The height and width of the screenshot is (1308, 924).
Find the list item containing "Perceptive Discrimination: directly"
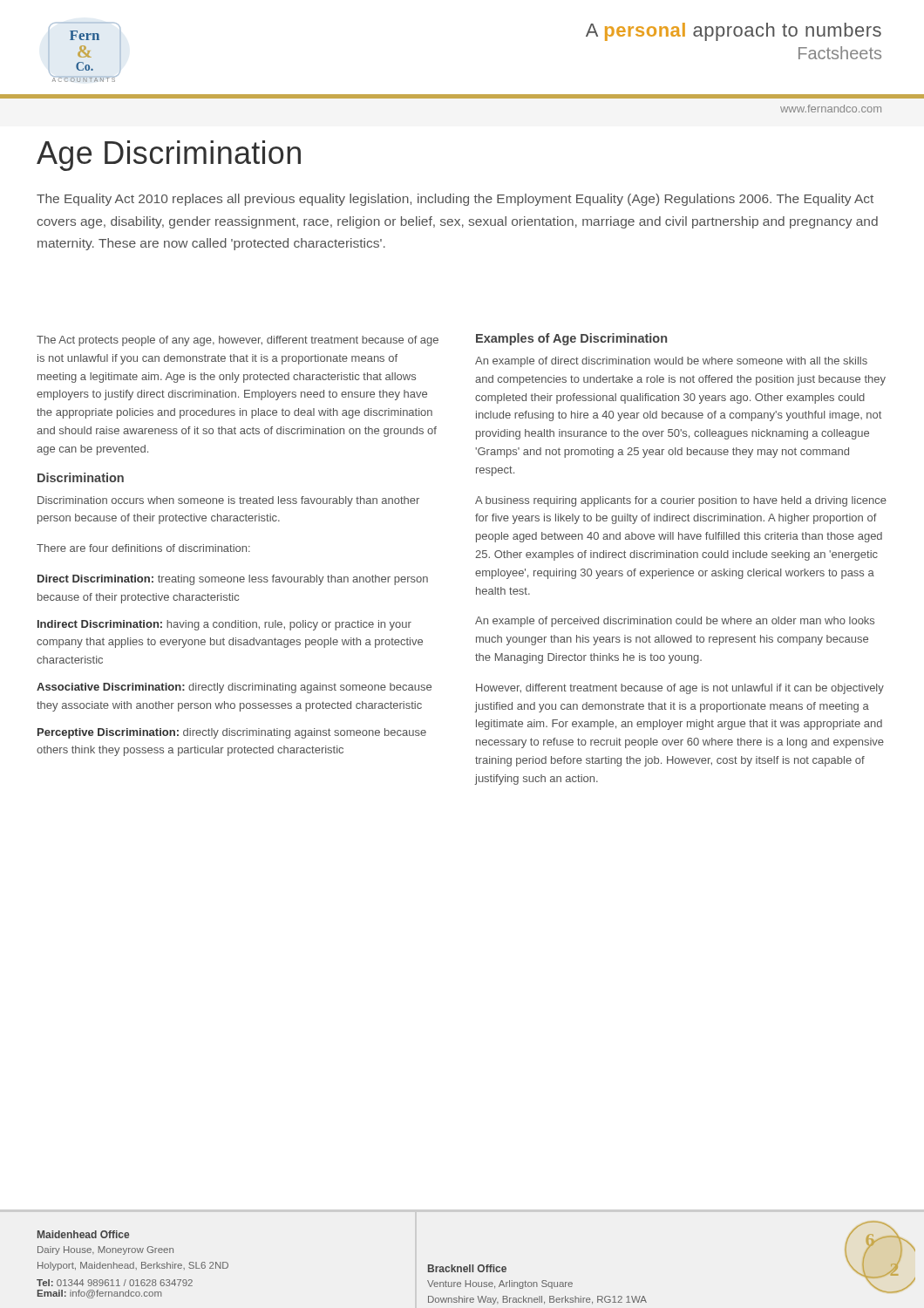(x=232, y=741)
